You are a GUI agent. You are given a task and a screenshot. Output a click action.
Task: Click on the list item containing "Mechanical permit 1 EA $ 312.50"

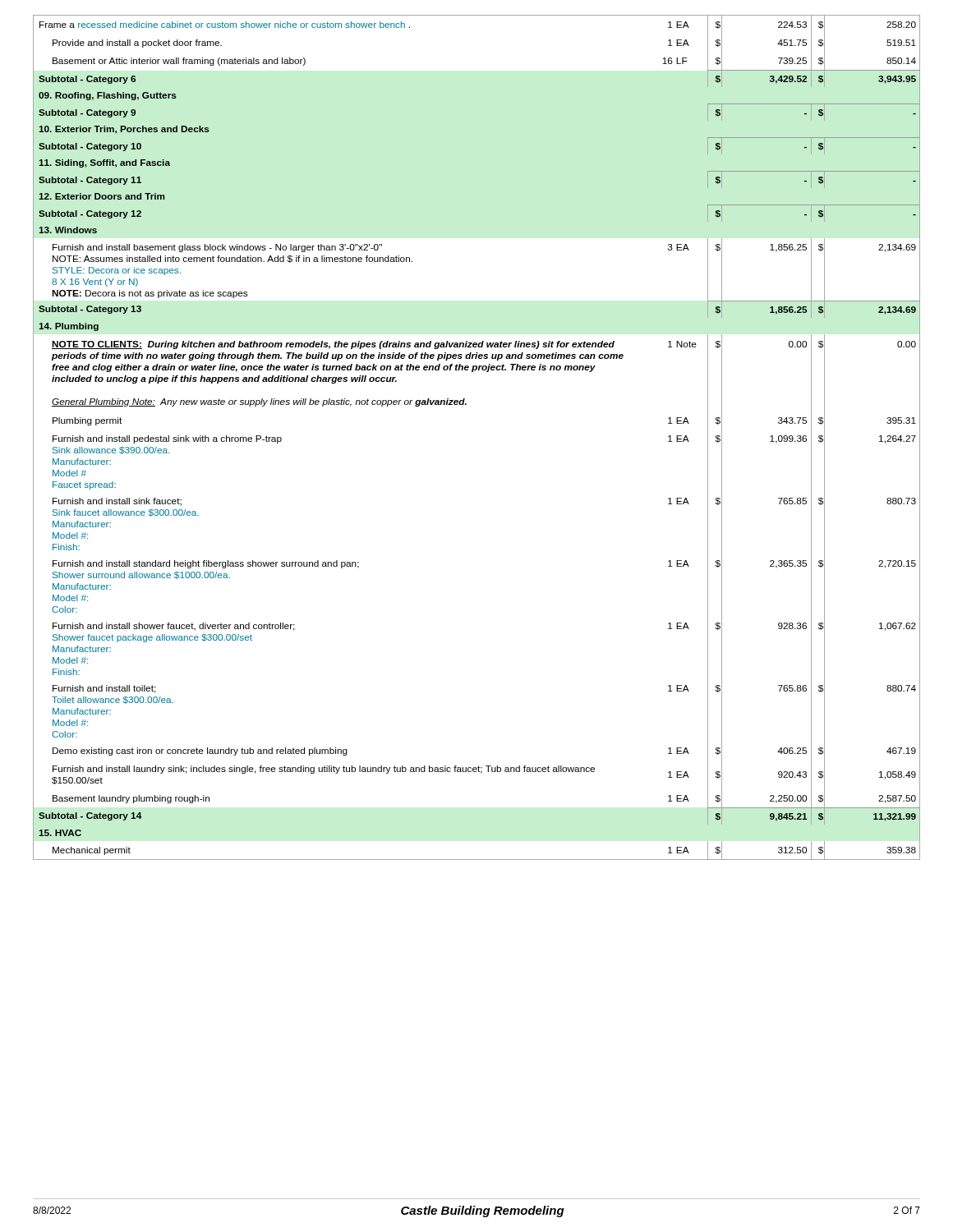(x=476, y=850)
